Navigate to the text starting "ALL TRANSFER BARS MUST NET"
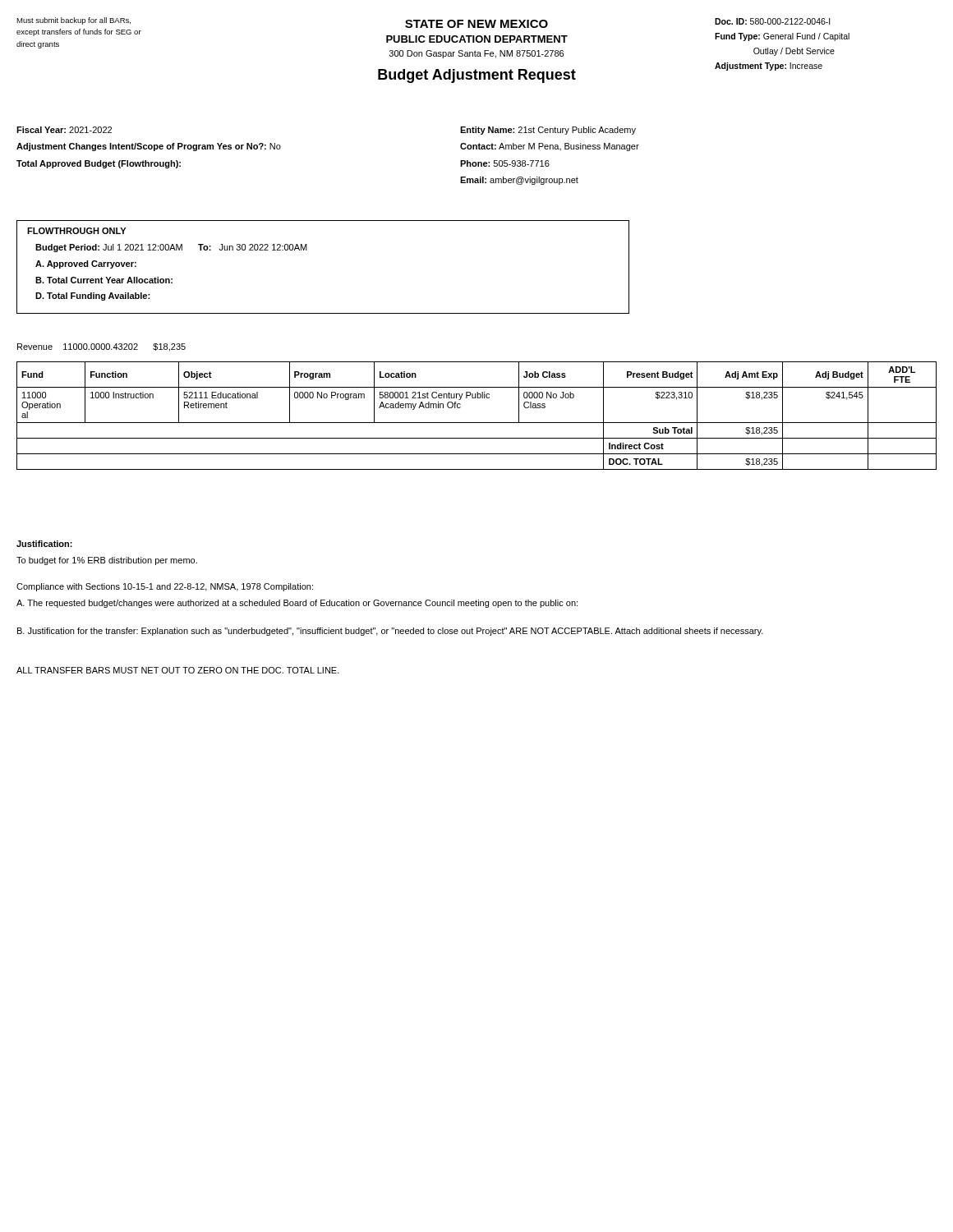953x1232 pixels. pyautogui.click(x=178, y=670)
